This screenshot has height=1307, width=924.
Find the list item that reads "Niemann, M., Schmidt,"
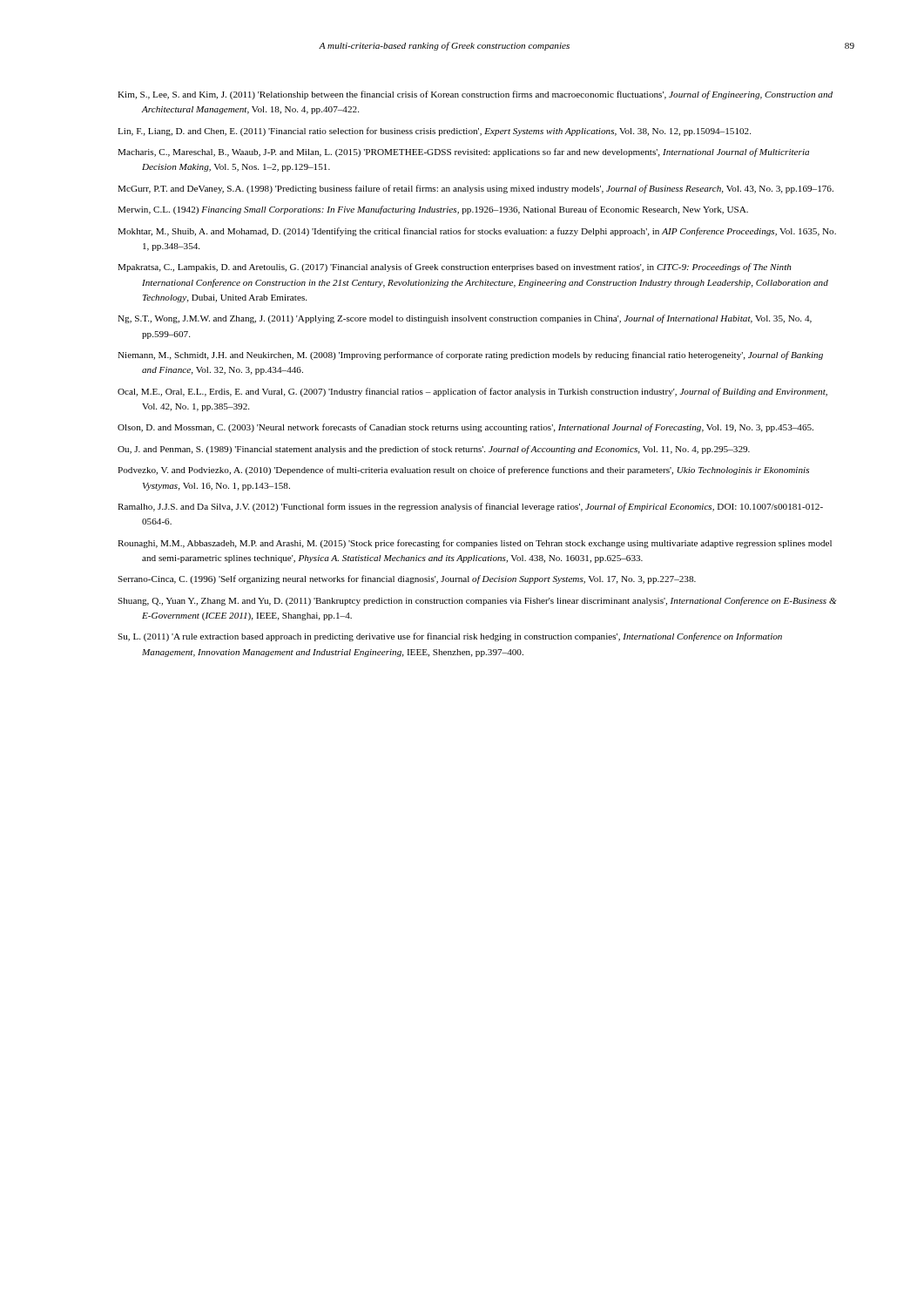(x=470, y=362)
